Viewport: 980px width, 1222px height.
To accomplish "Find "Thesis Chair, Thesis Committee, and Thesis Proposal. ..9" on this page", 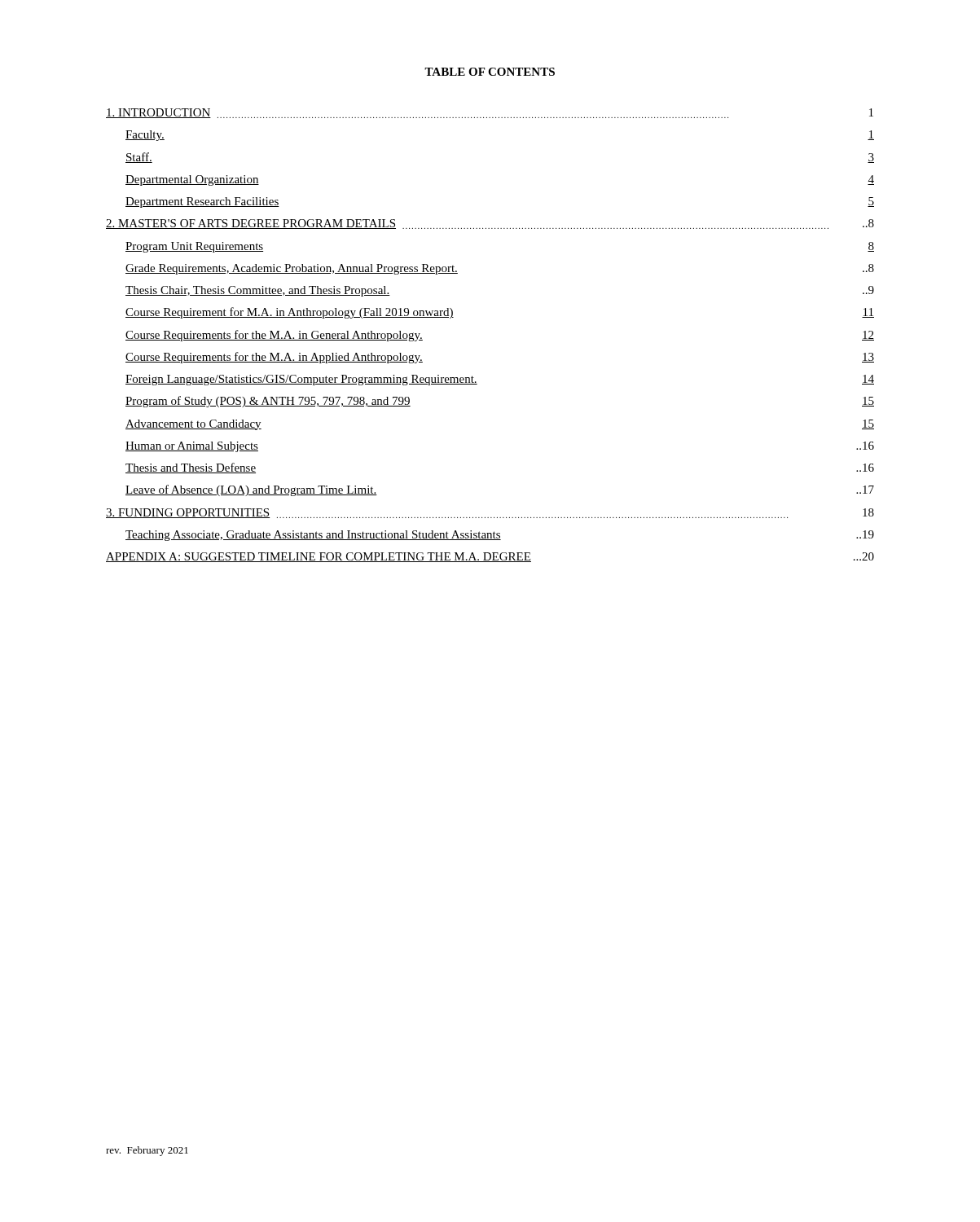I will point(202,291).
